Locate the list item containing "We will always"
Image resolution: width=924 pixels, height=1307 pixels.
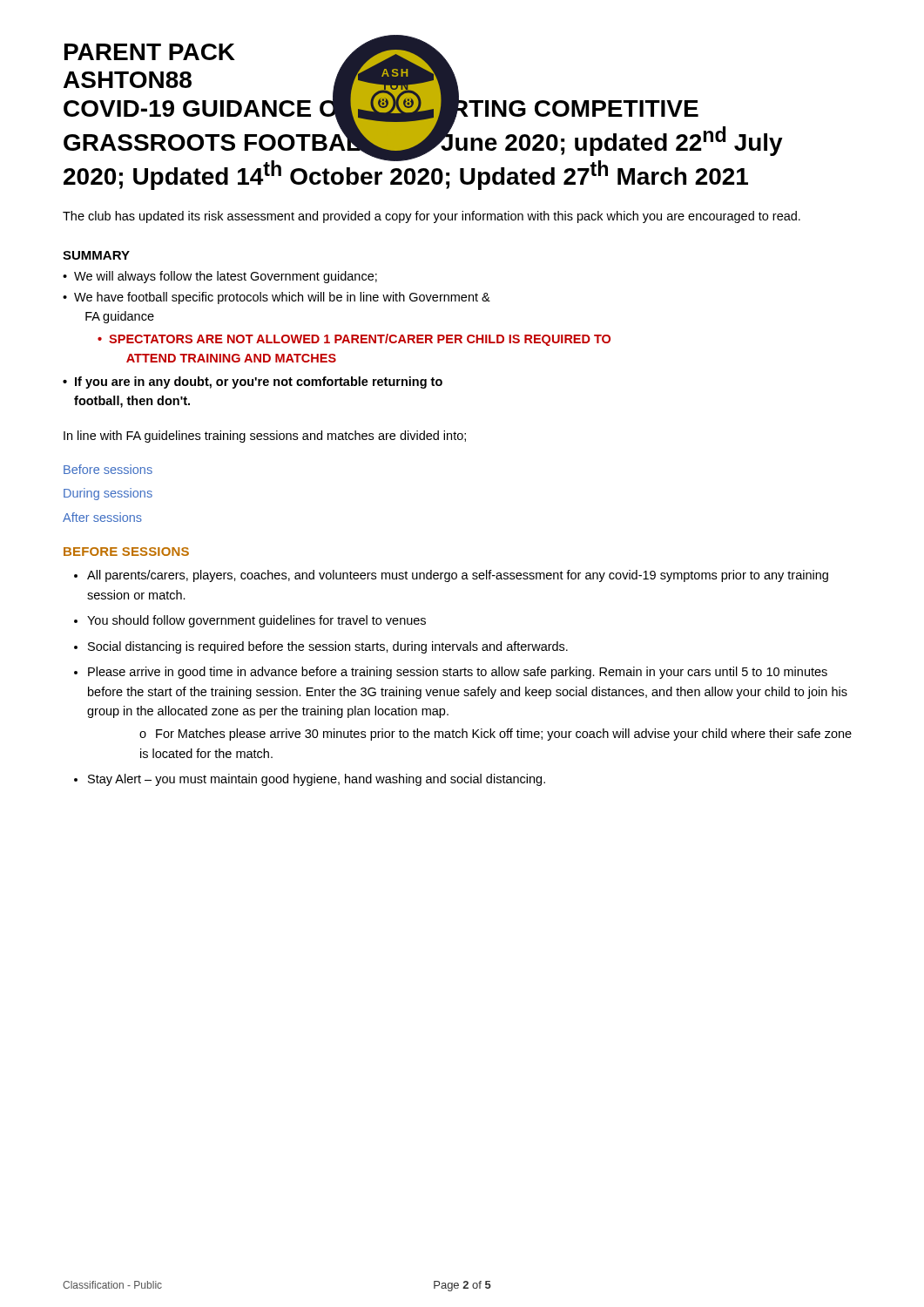tap(226, 276)
